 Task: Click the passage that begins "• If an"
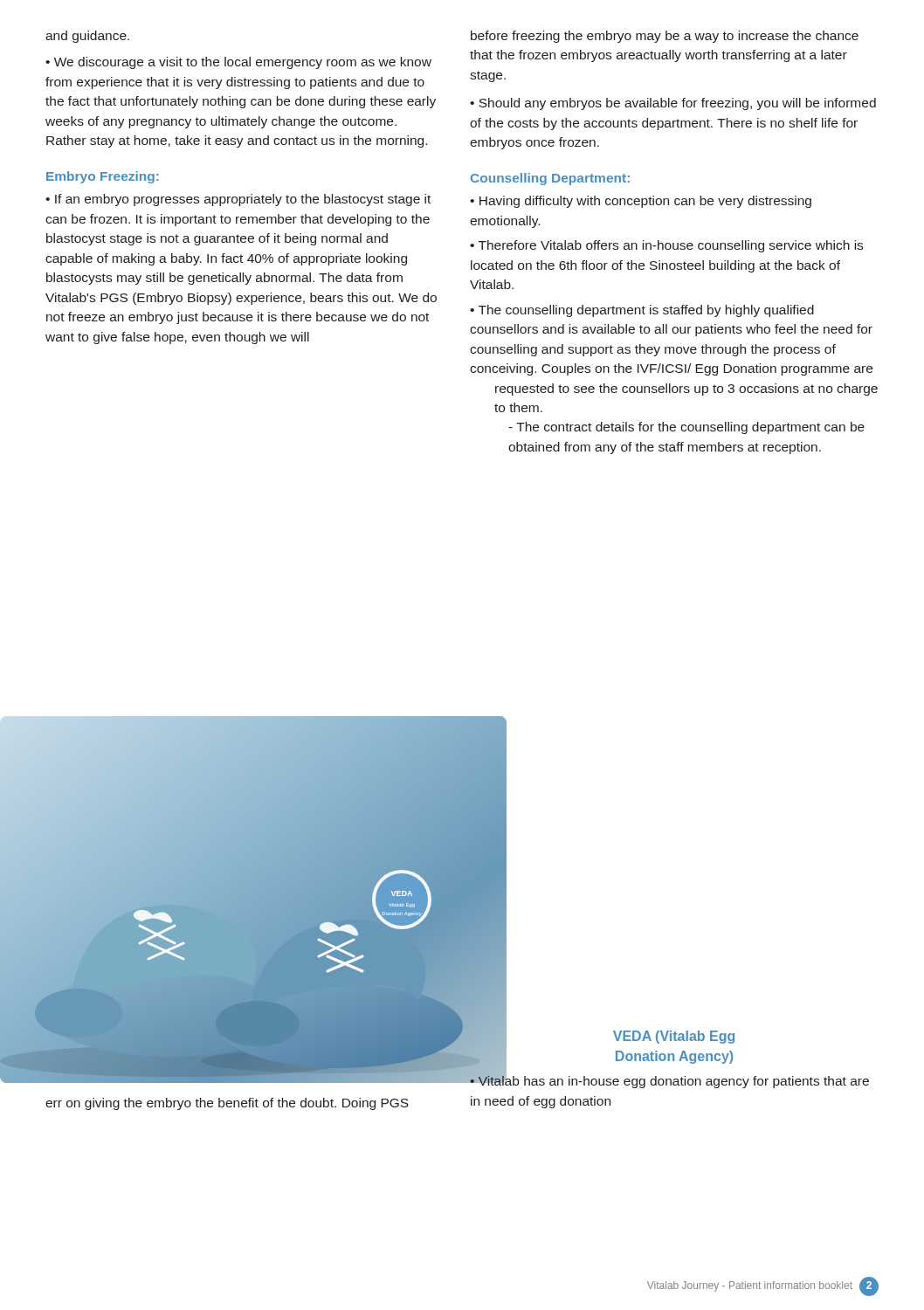tap(241, 268)
